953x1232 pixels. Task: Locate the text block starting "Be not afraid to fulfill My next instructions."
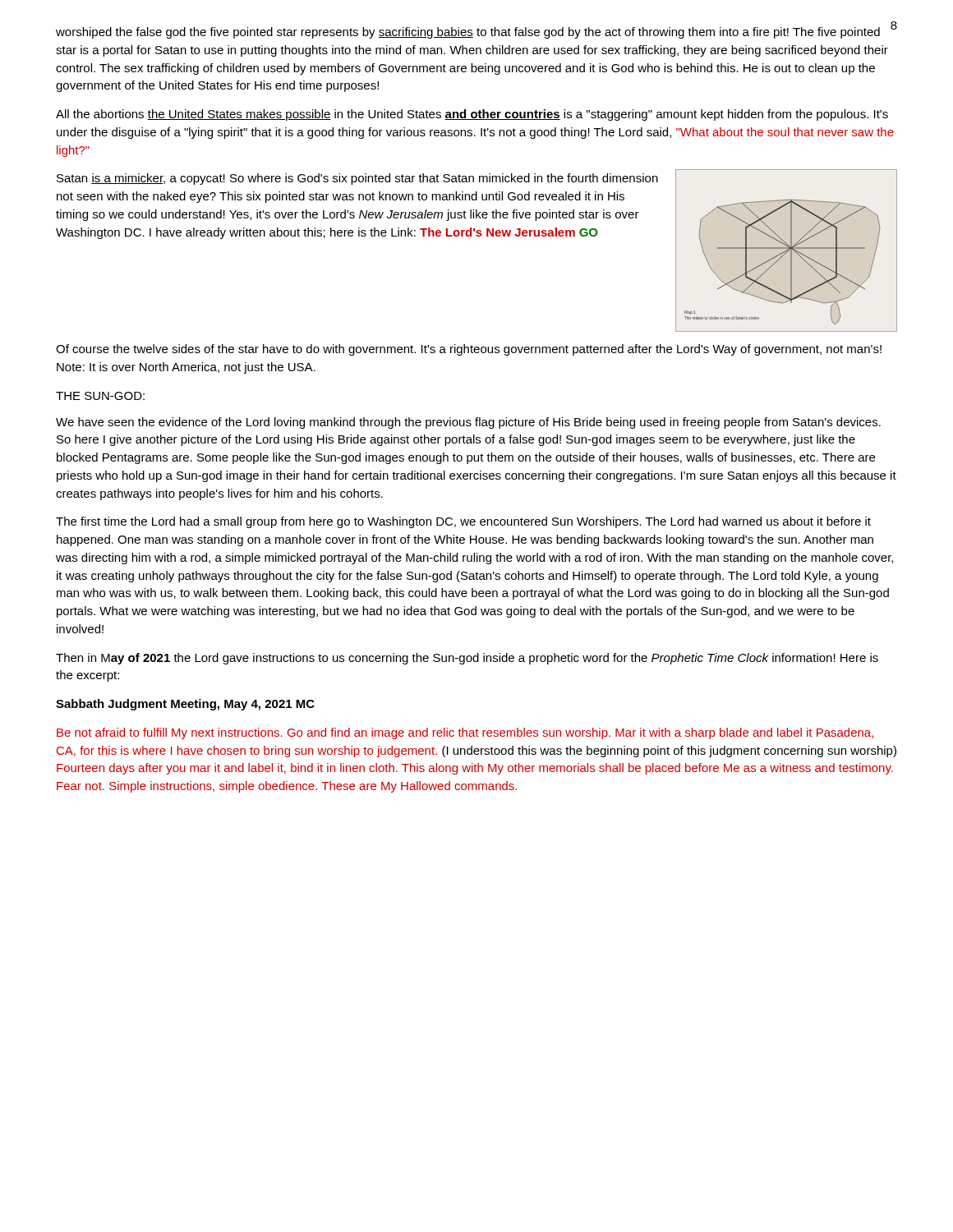click(x=476, y=759)
